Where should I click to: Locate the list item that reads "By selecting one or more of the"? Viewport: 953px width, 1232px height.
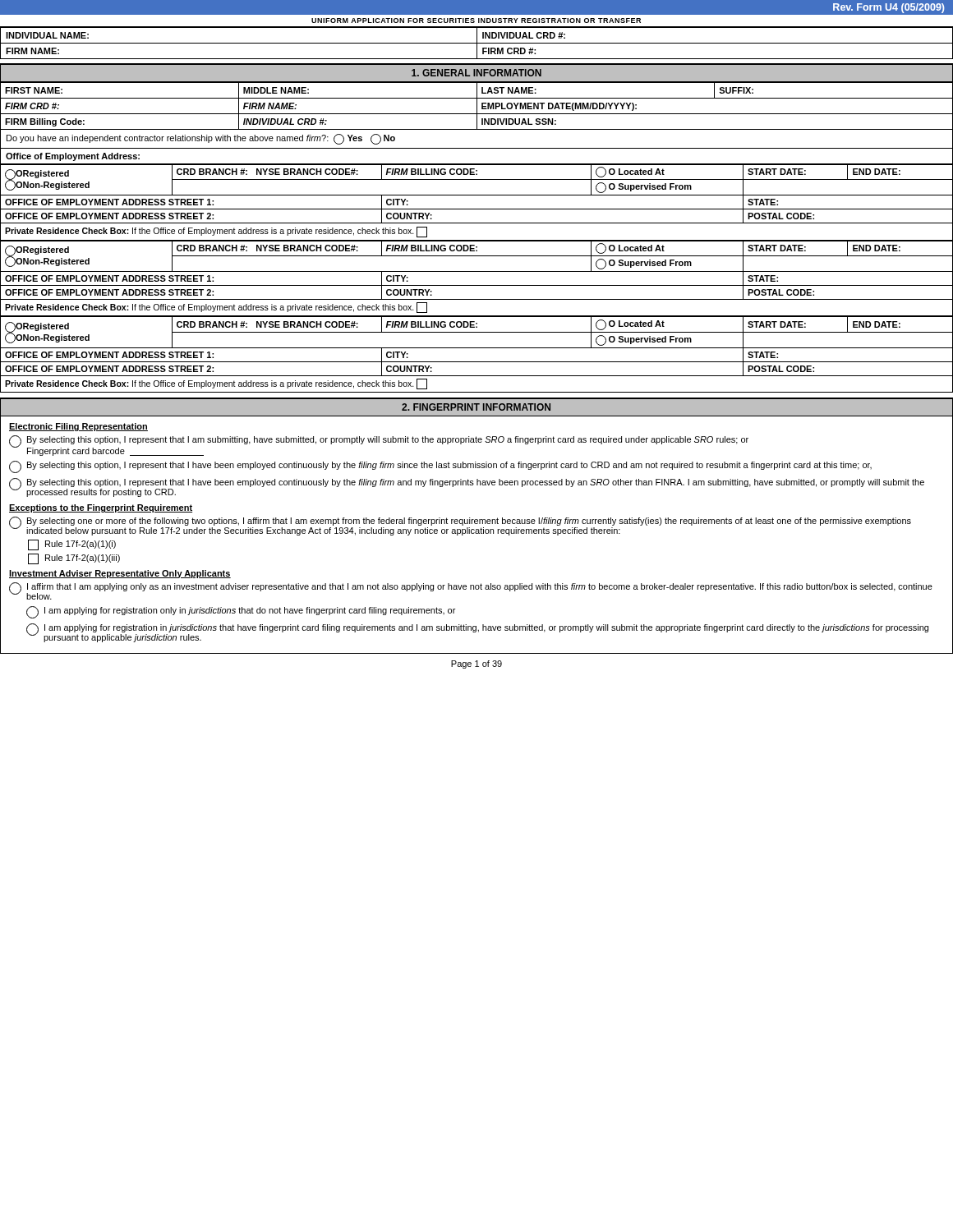(x=476, y=540)
